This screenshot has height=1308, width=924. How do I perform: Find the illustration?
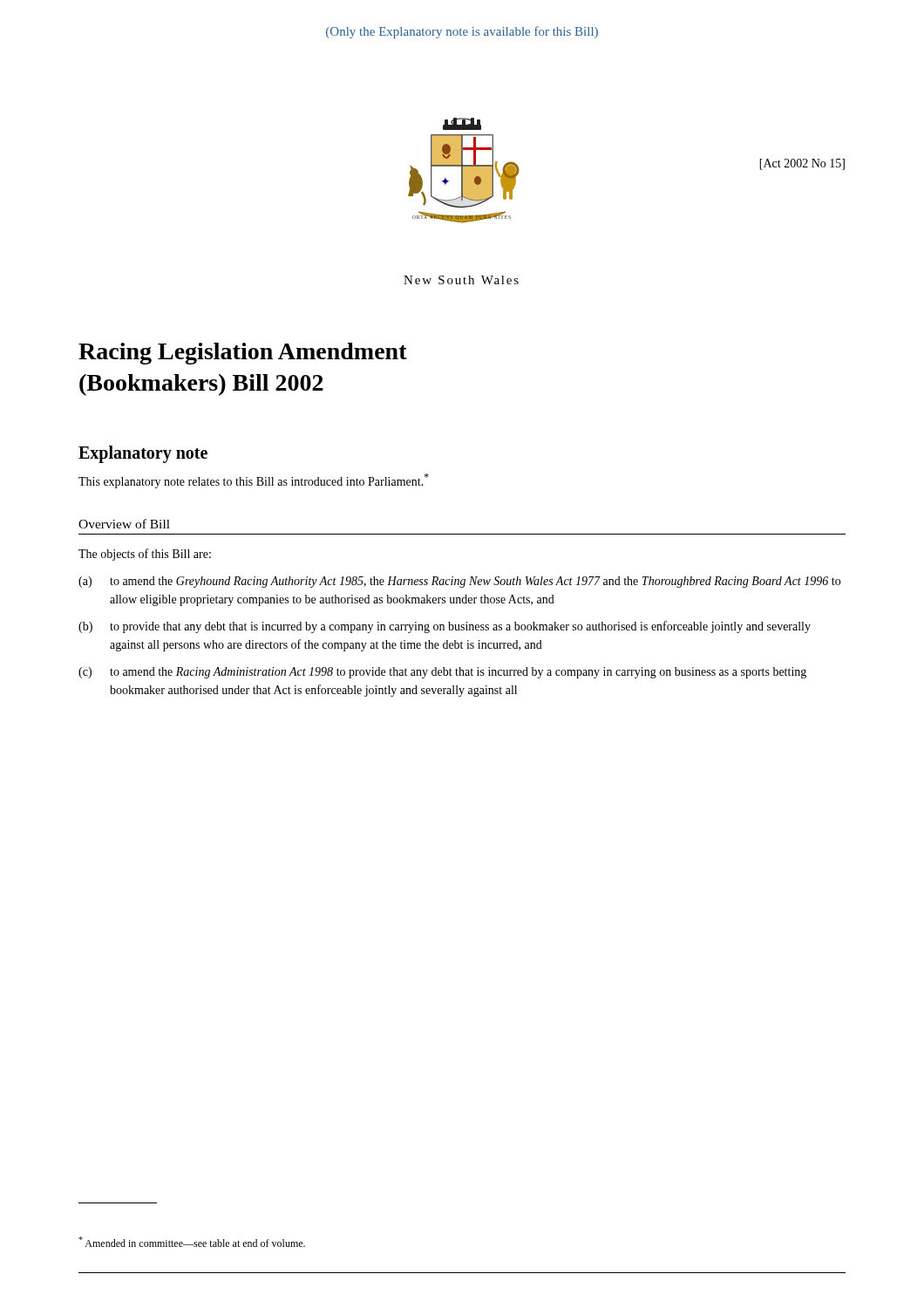pyautogui.click(x=462, y=203)
